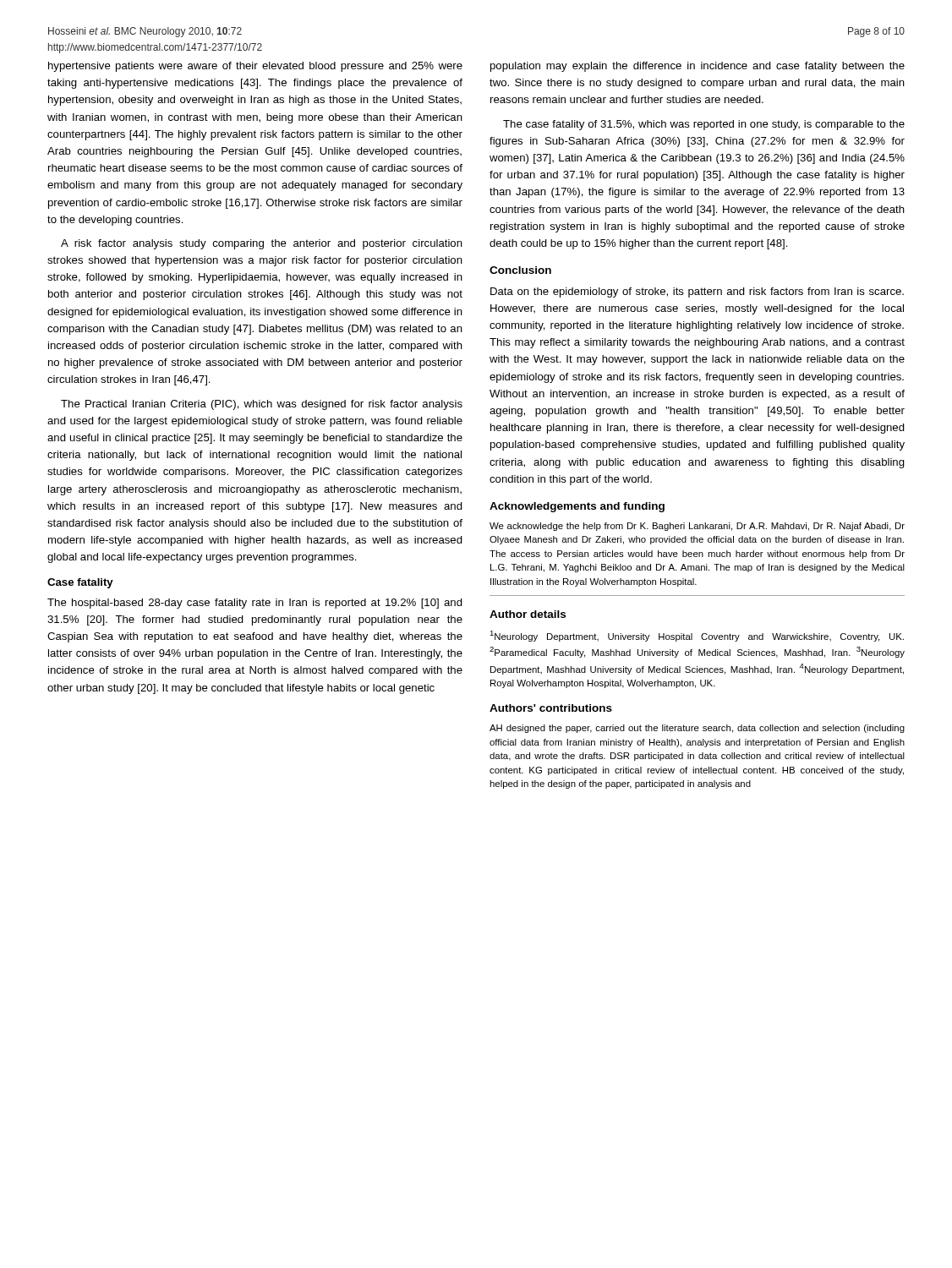The width and height of the screenshot is (952, 1268).
Task: Locate the text block that reads "hypertensive patients were aware of their elevated"
Action: (x=255, y=143)
